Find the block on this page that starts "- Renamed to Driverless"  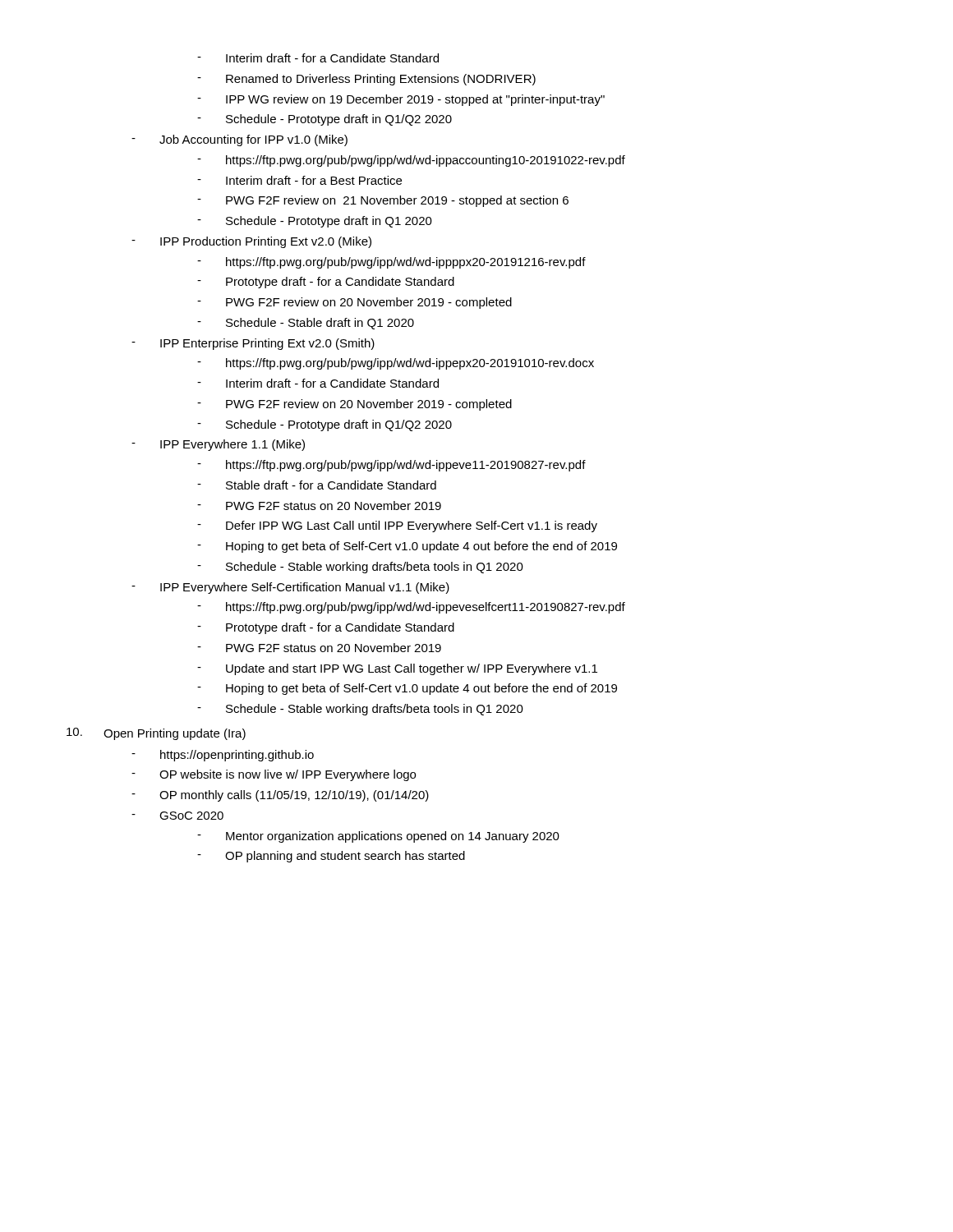[476, 79]
